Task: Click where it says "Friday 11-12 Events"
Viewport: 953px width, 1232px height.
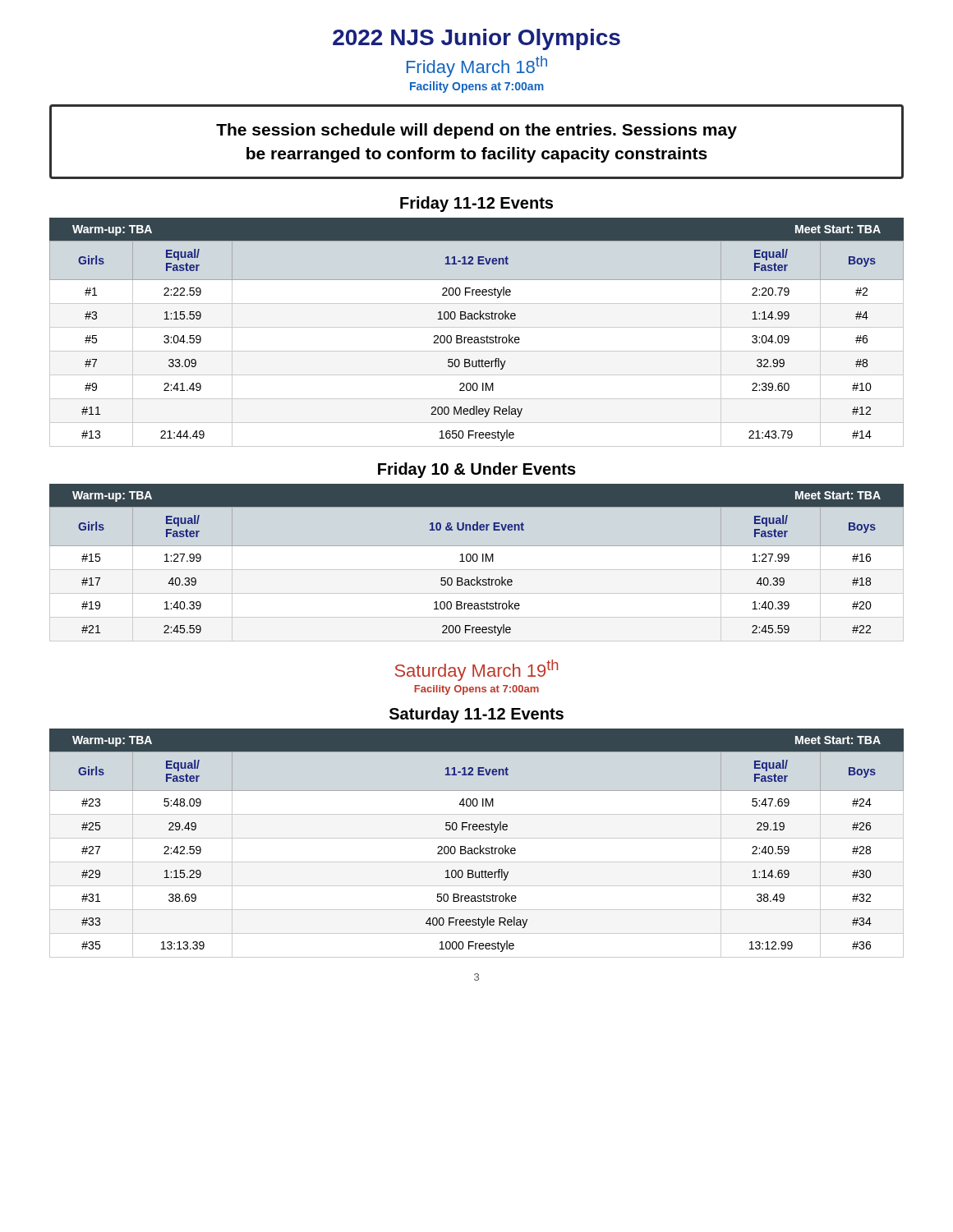Action: [x=476, y=203]
